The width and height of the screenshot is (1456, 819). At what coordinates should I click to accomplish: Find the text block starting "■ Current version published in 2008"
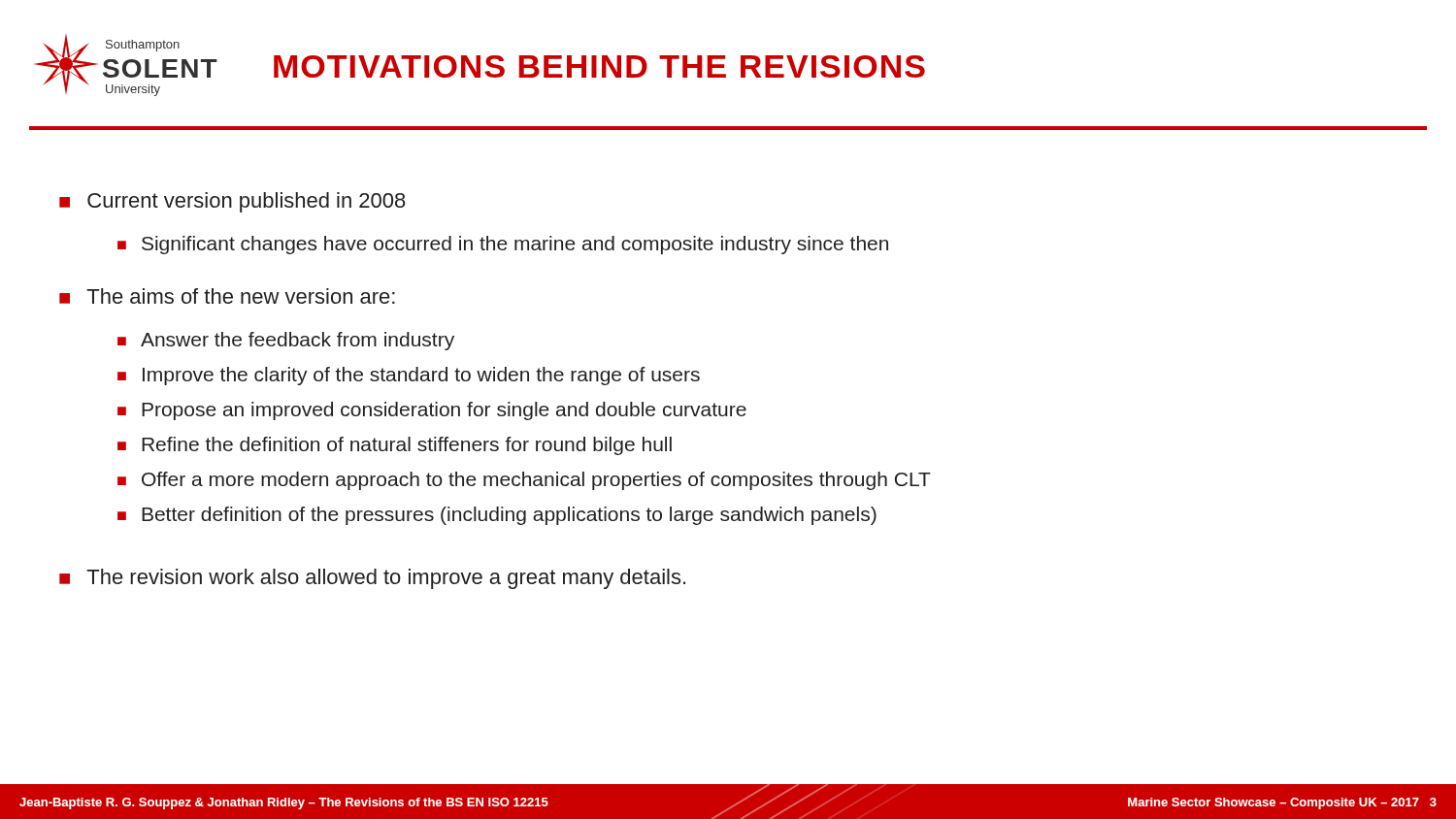(x=232, y=201)
